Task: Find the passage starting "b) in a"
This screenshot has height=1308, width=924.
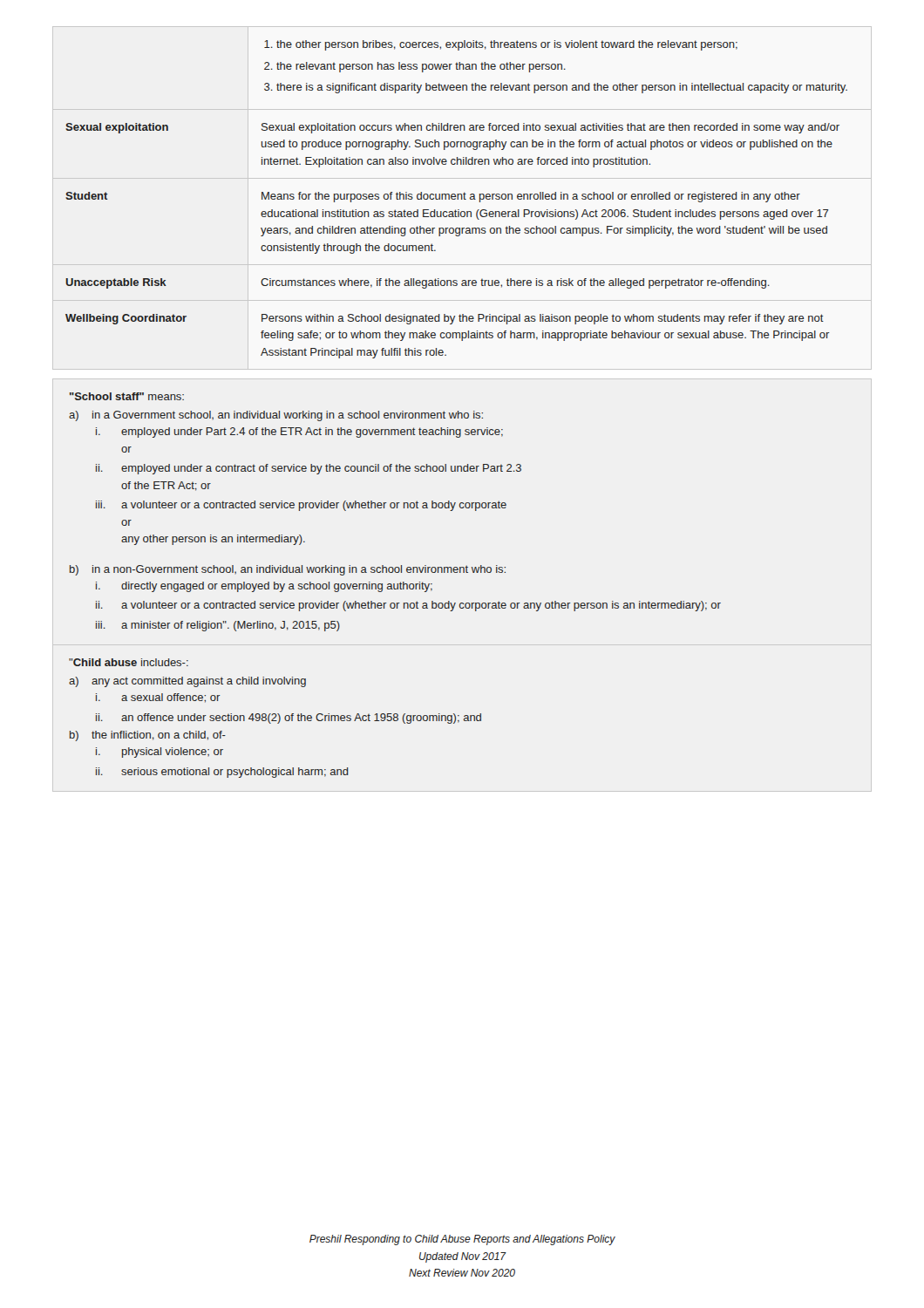Action: pos(462,598)
